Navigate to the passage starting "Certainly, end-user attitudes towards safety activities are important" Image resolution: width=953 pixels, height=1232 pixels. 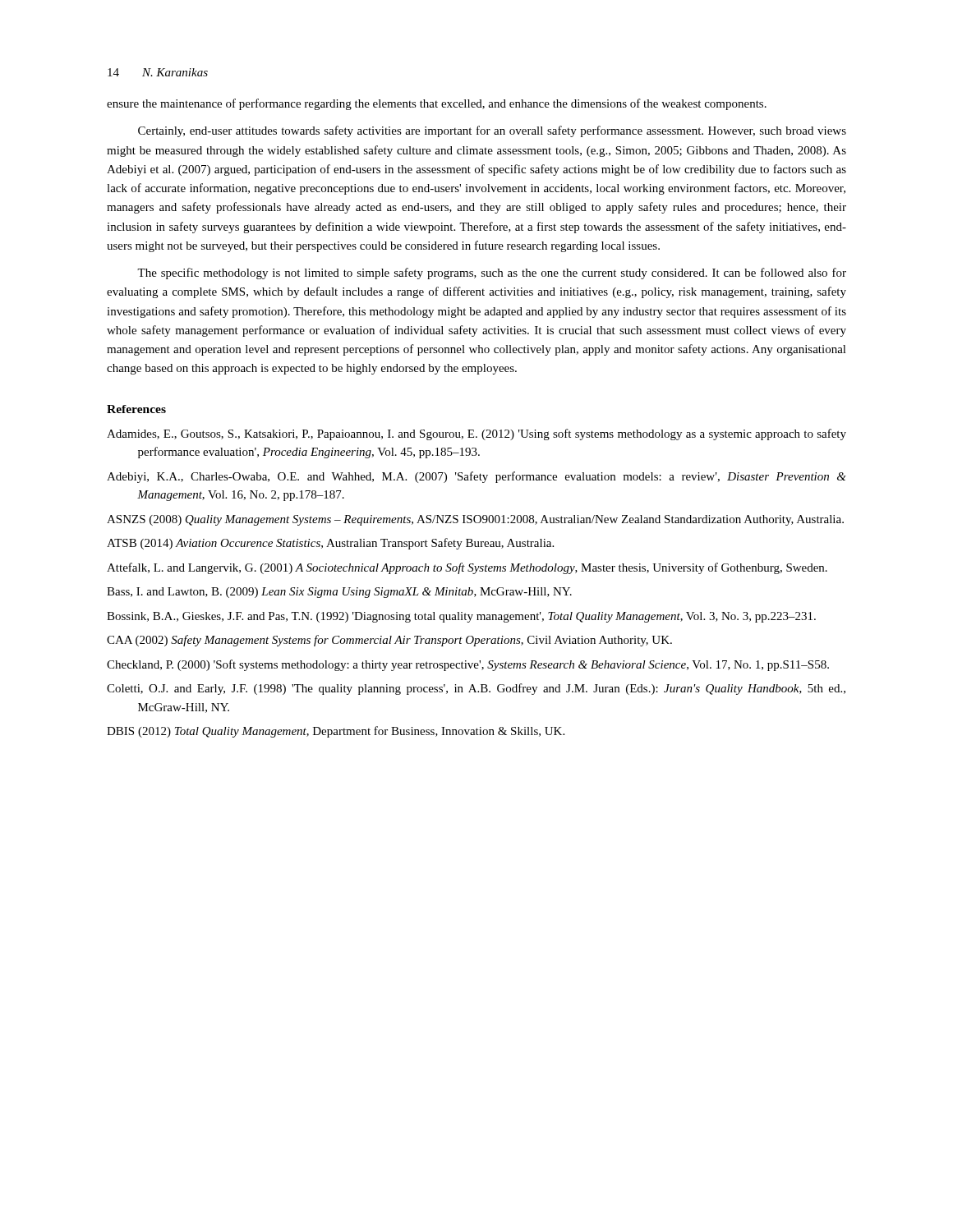476,189
